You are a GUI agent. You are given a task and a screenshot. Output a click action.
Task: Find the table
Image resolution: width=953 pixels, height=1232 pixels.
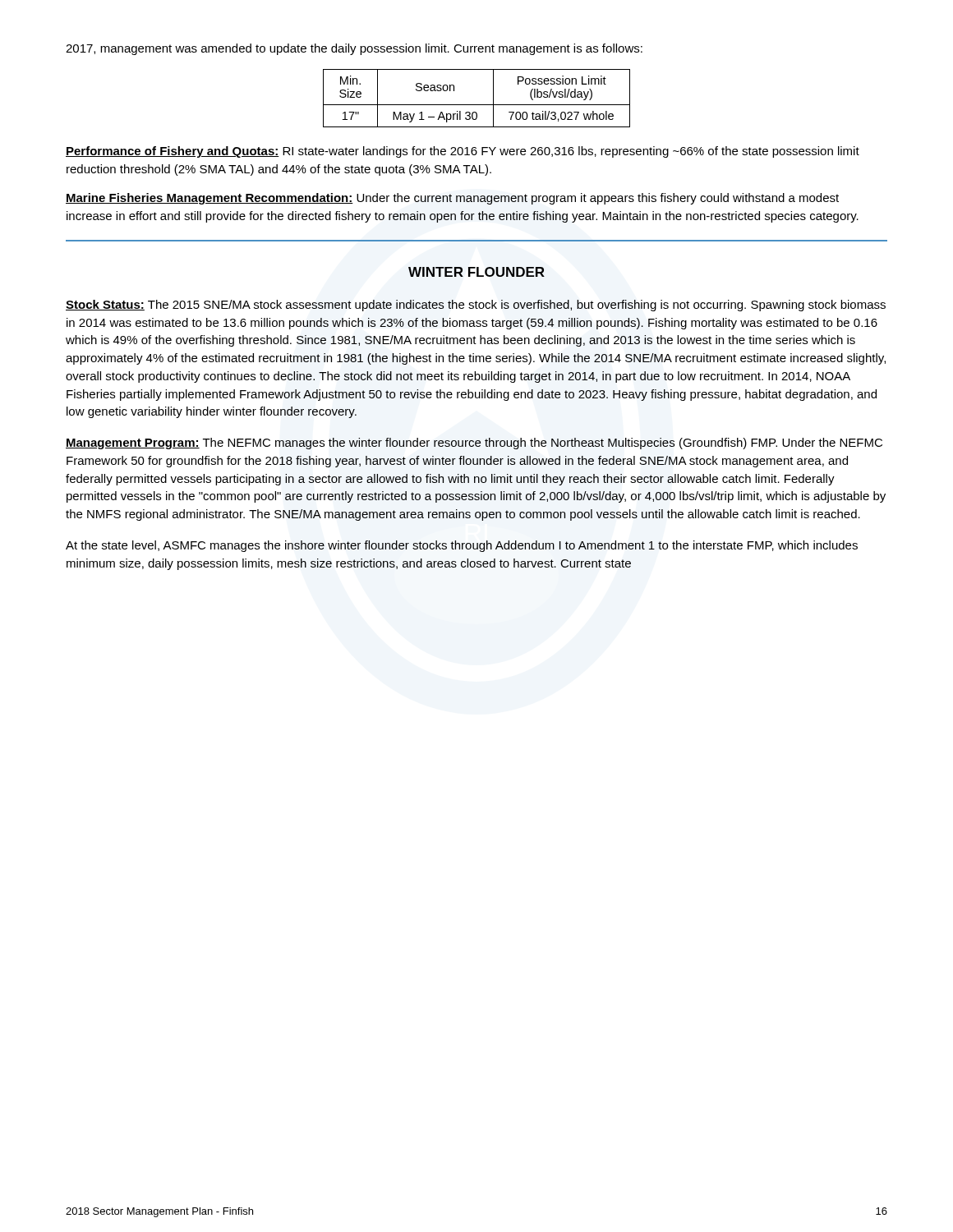click(476, 98)
